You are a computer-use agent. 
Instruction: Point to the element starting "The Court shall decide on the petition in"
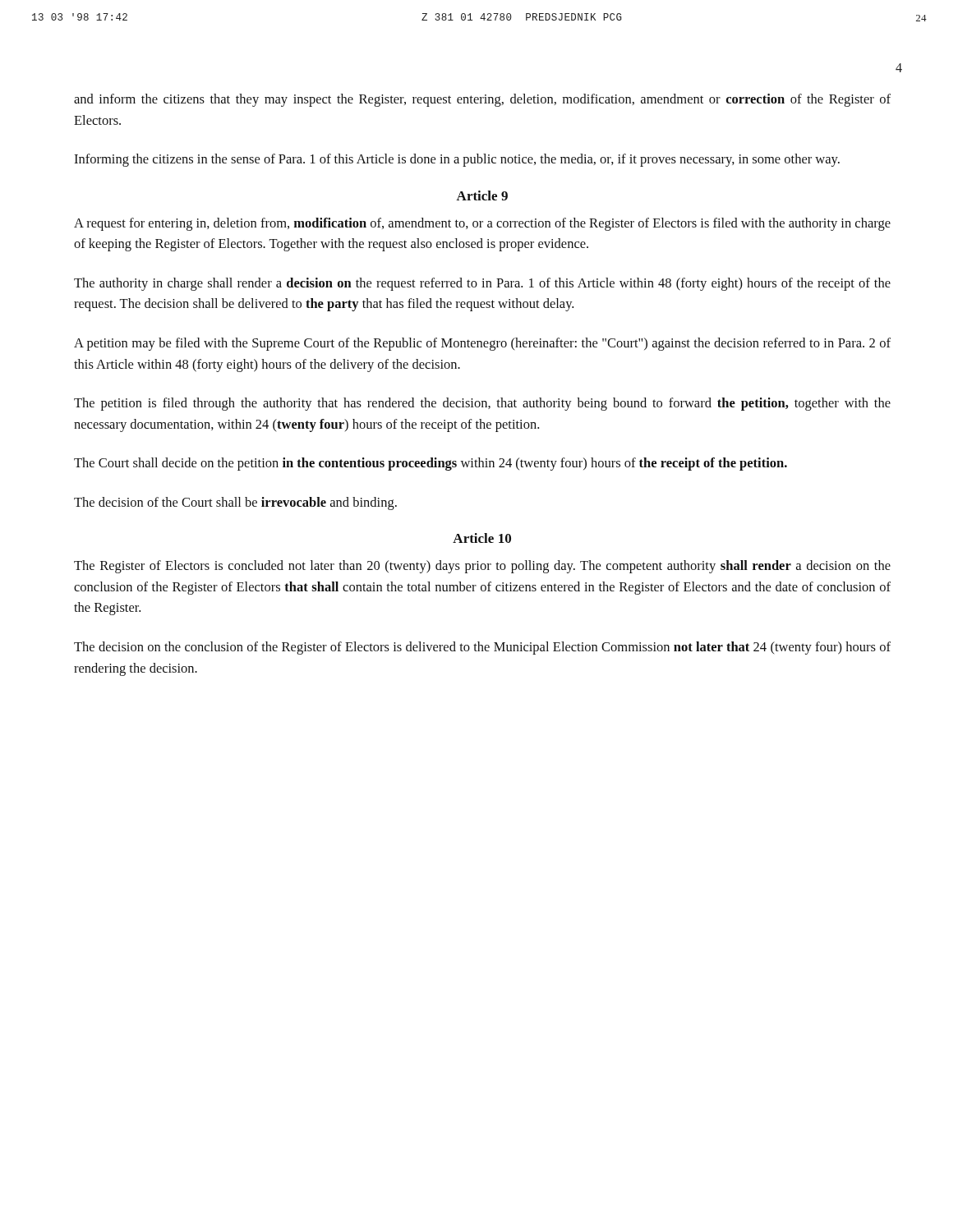point(431,463)
